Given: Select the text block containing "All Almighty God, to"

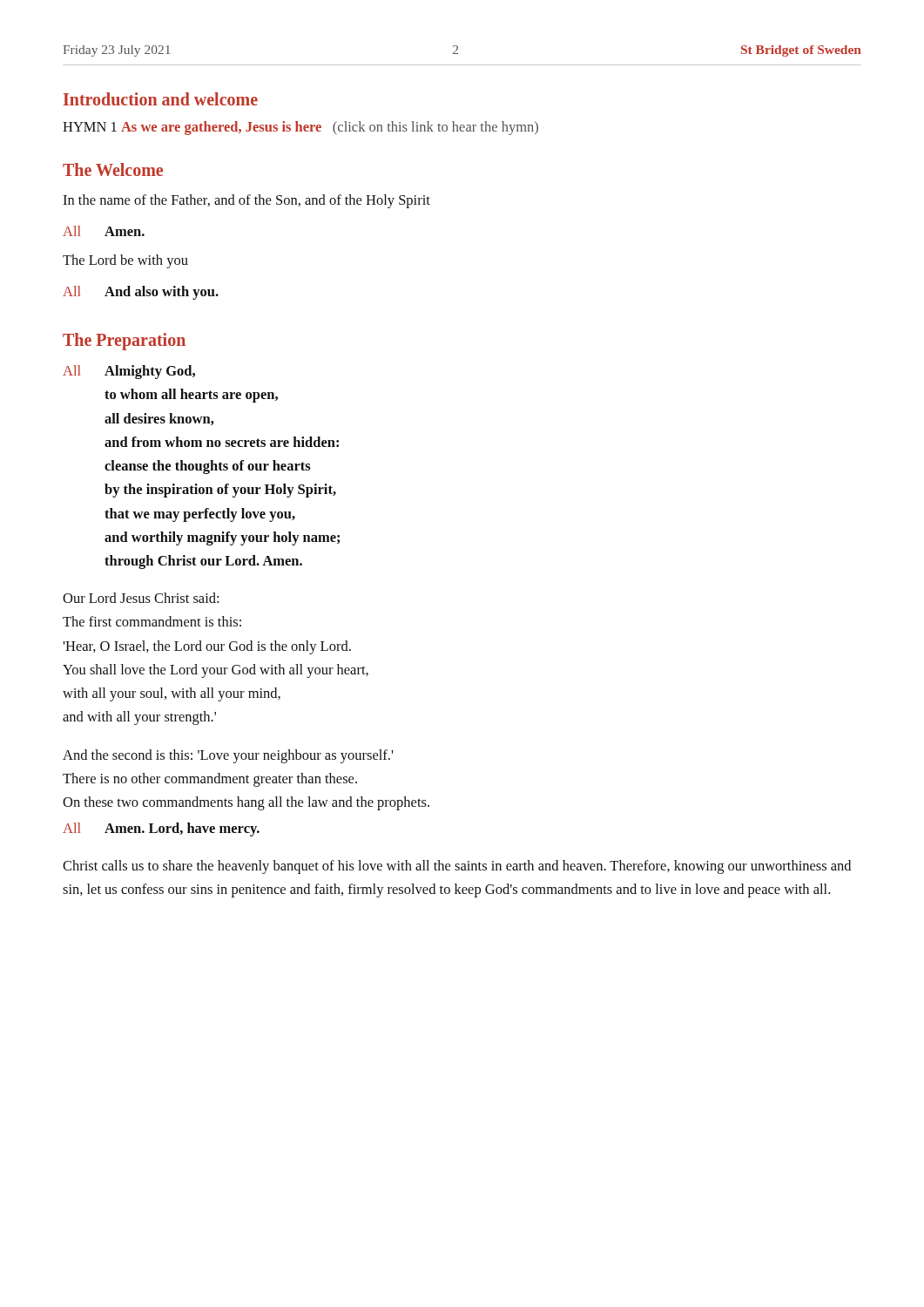Looking at the screenshot, I should click(x=202, y=466).
